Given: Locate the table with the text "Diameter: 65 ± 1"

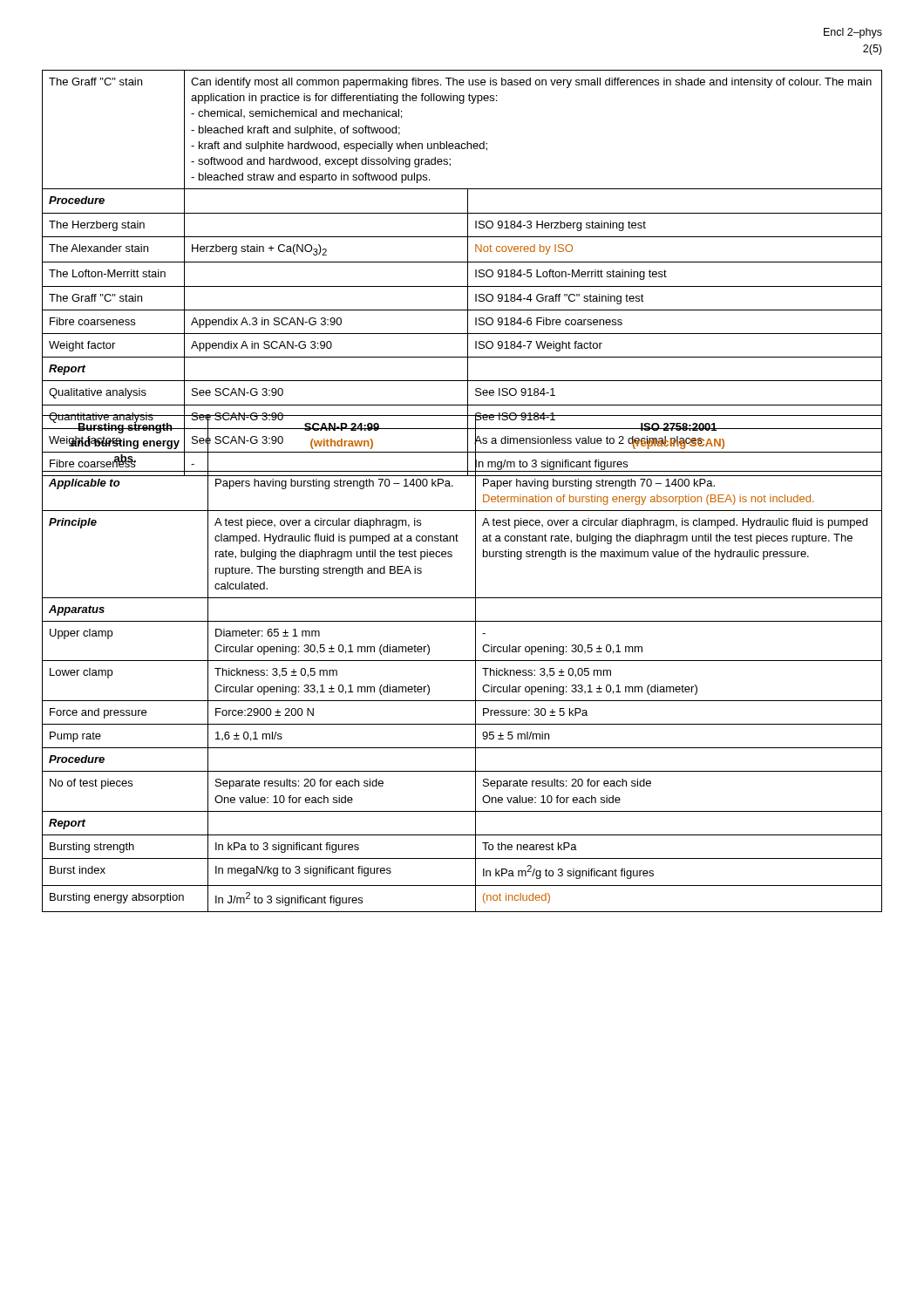Looking at the screenshot, I should [462, 664].
